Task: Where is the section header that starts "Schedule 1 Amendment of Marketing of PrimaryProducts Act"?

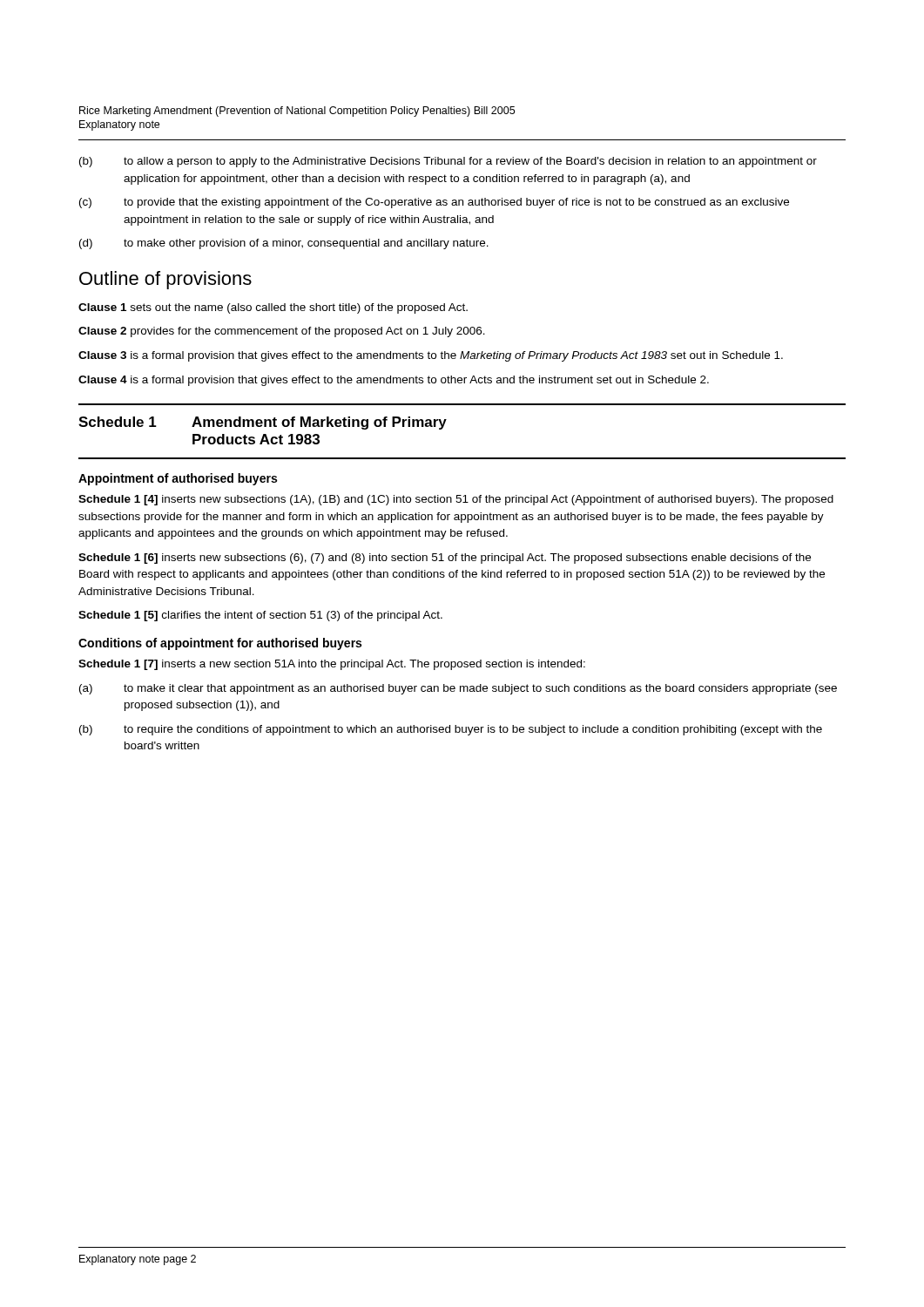Action: (x=263, y=423)
